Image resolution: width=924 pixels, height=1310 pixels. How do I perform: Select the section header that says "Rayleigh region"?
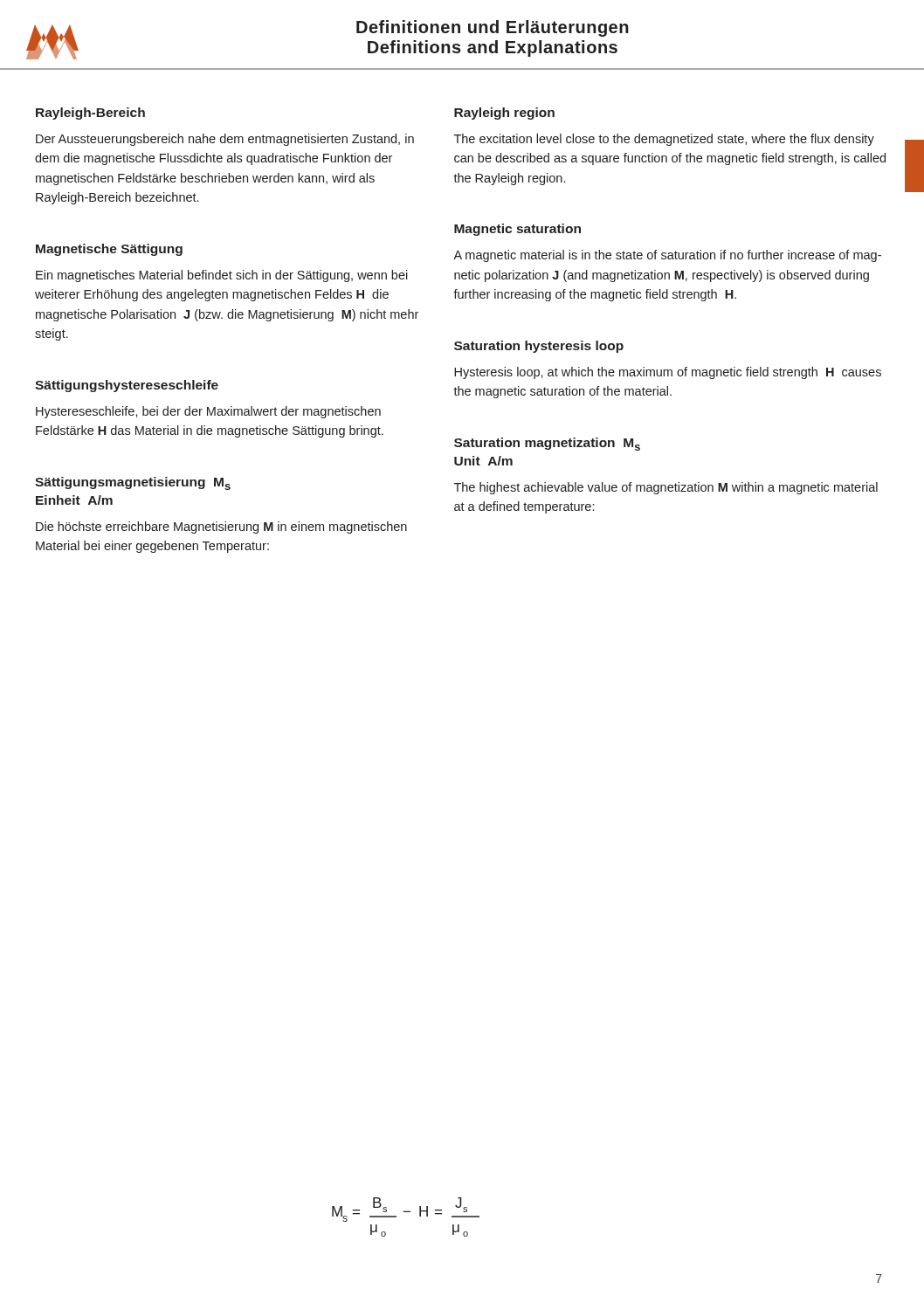click(504, 112)
